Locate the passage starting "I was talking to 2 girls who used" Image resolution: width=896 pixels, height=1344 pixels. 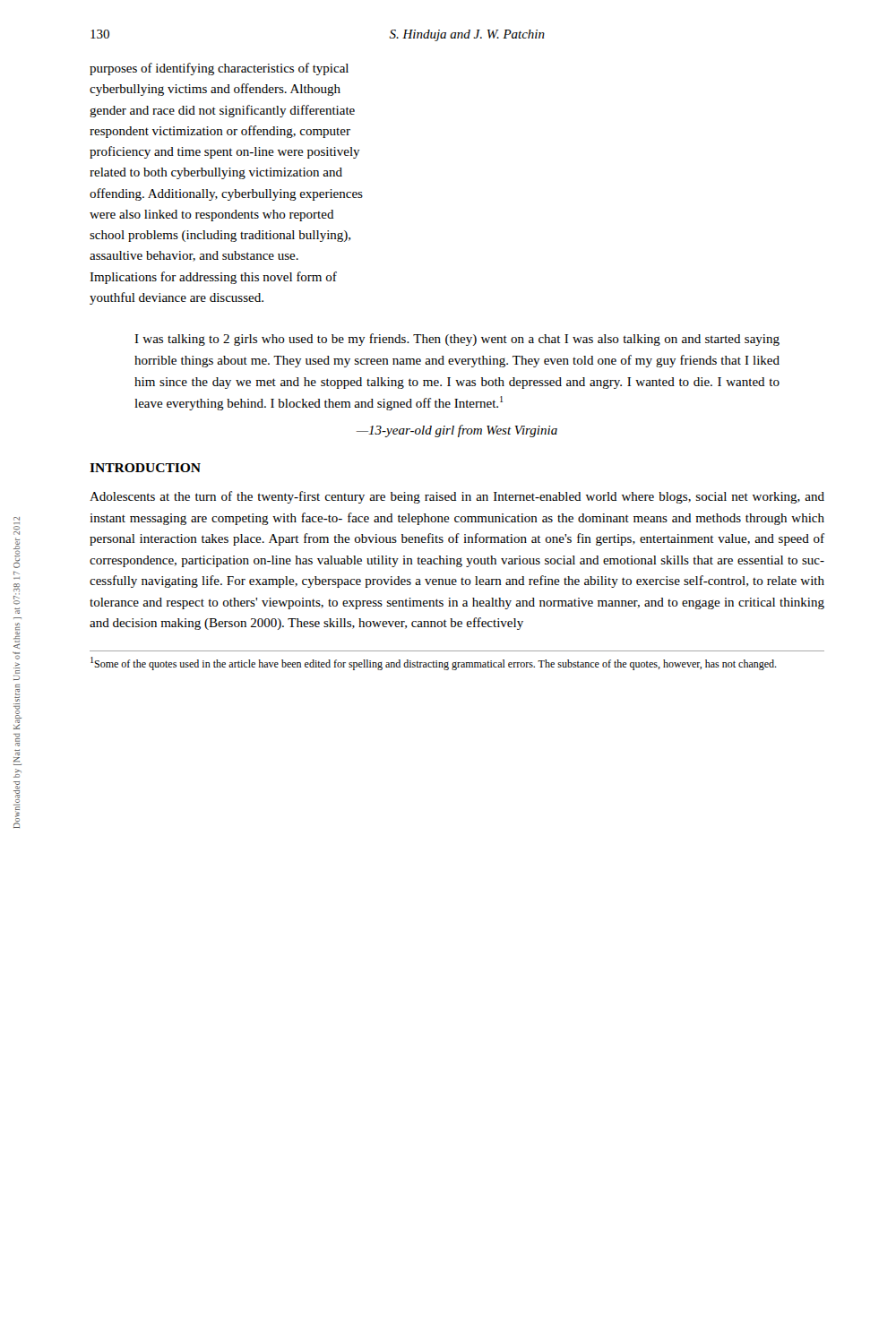(x=457, y=371)
